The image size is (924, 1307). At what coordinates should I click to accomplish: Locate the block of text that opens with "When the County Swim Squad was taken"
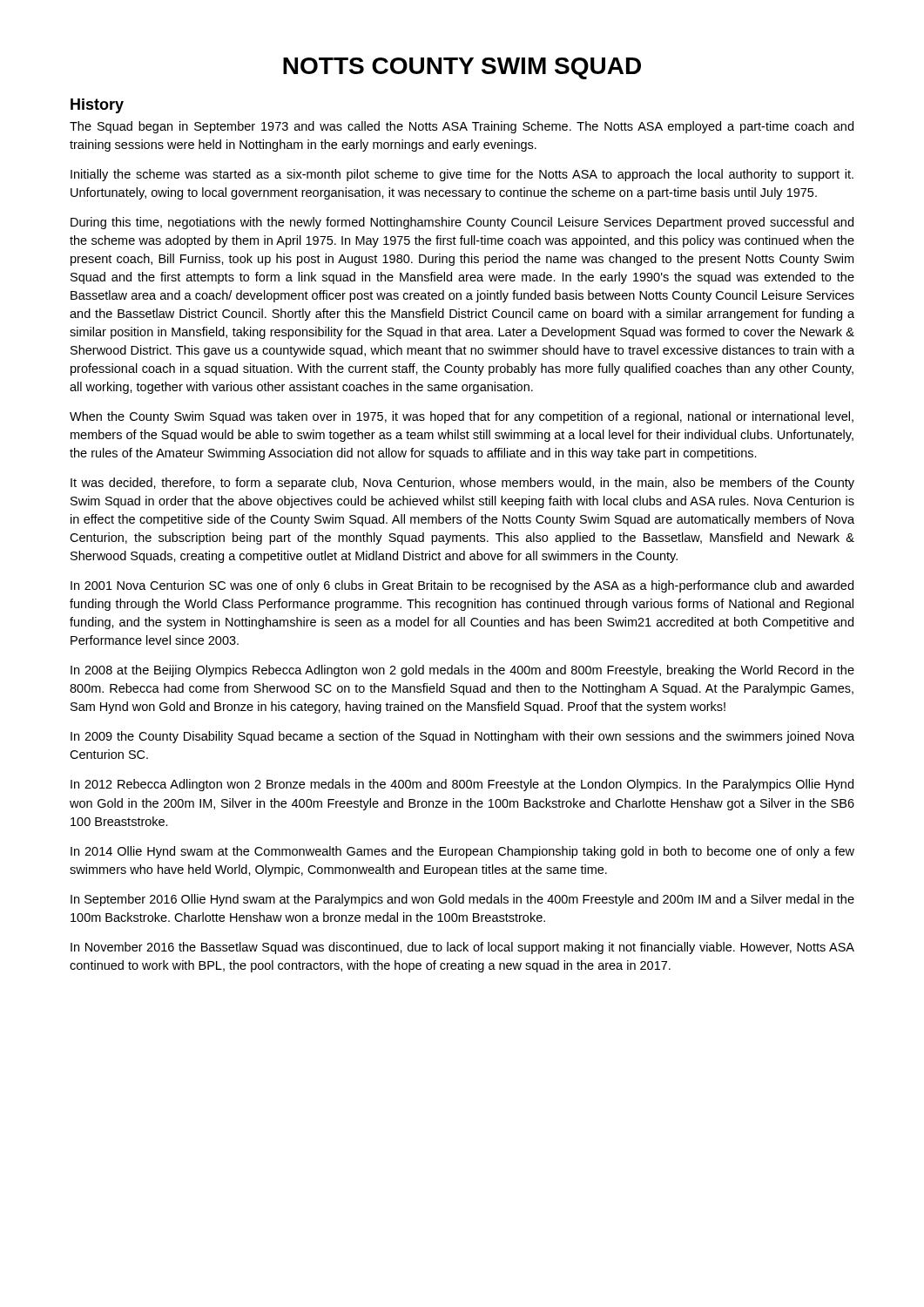[462, 435]
